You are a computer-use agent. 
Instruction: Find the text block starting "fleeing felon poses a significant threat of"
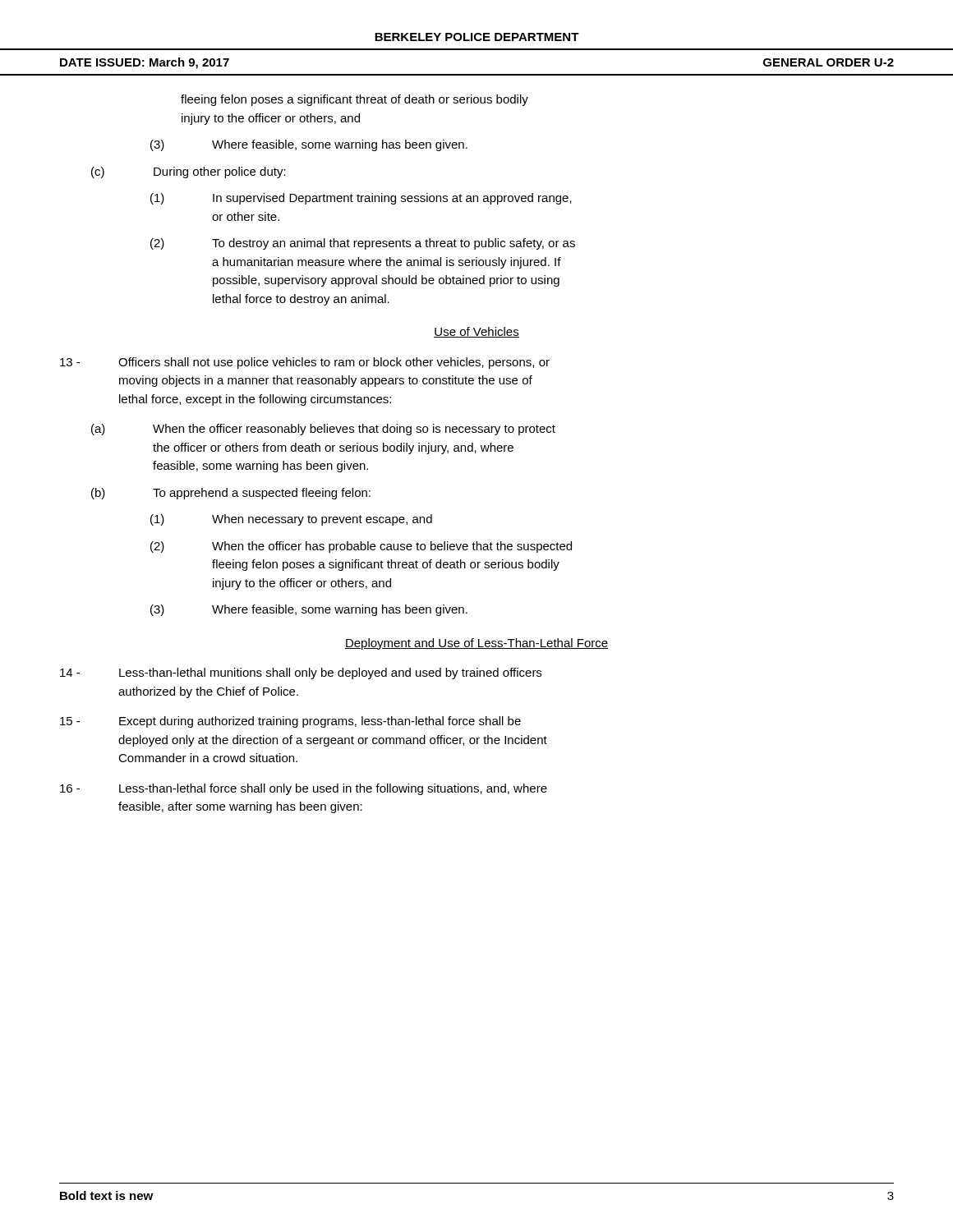click(354, 108)
